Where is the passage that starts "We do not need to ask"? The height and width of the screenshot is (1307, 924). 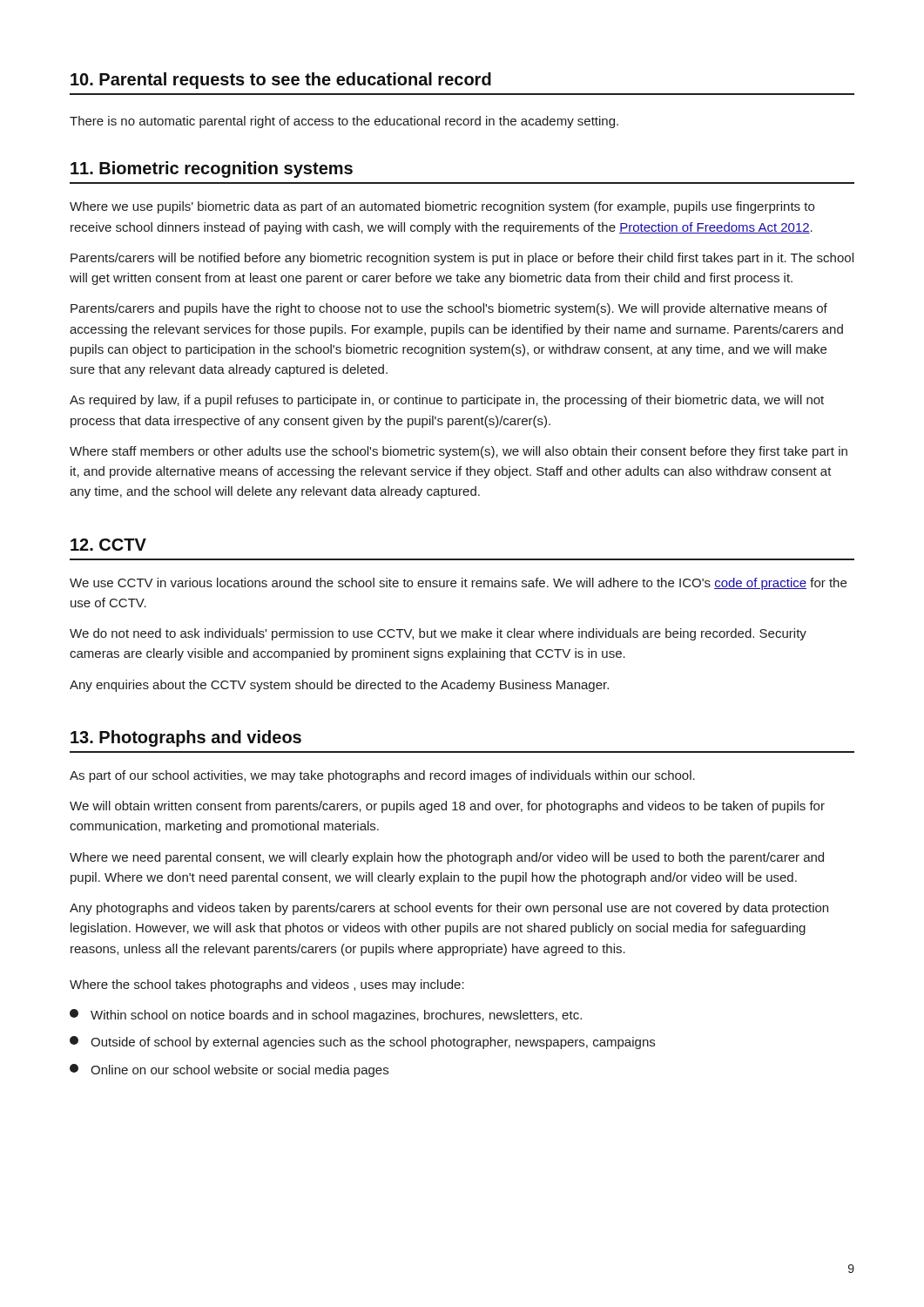(462, 643)
